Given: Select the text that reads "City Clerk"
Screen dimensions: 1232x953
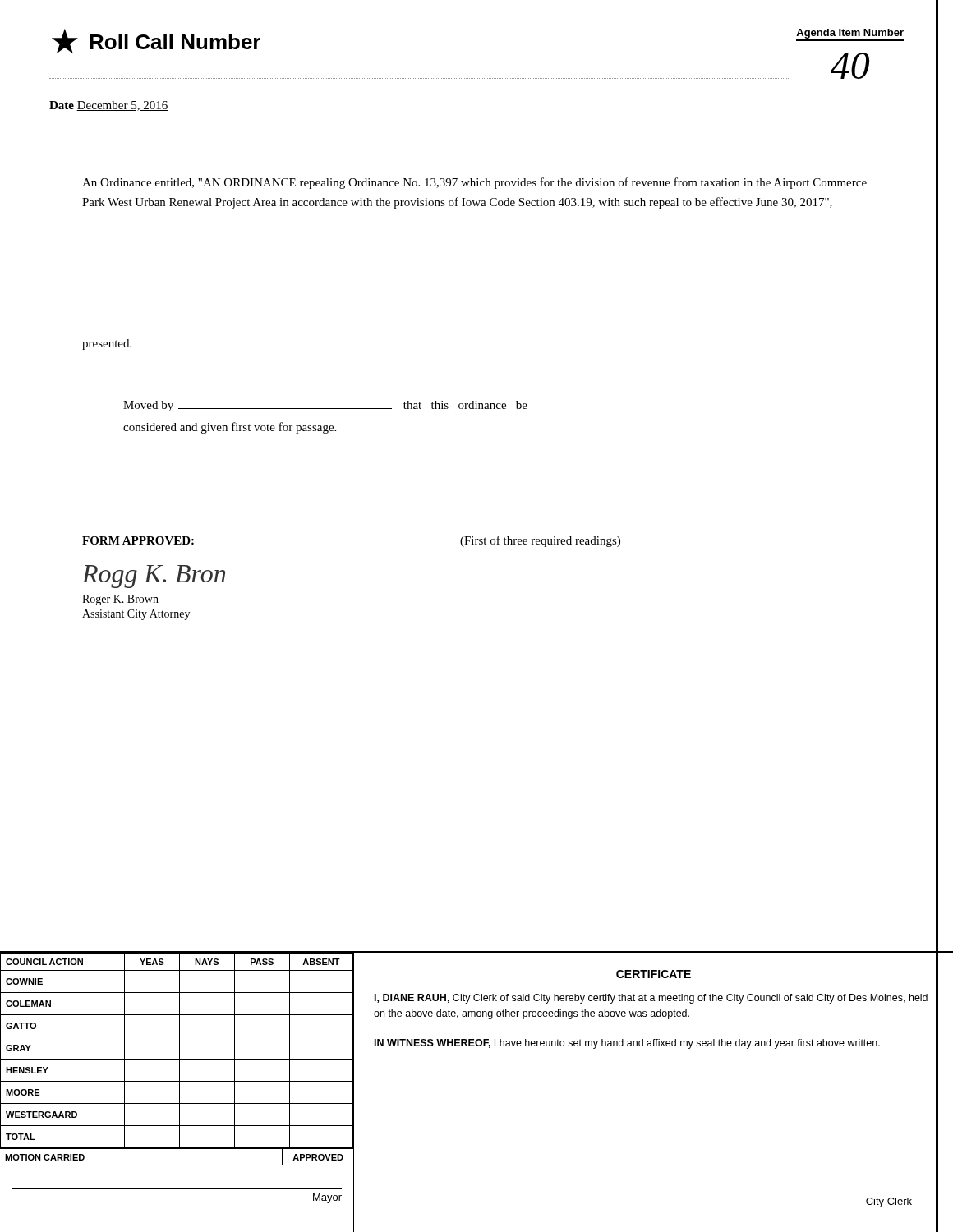Looking at the screenshot, I should coord(889,1201).
